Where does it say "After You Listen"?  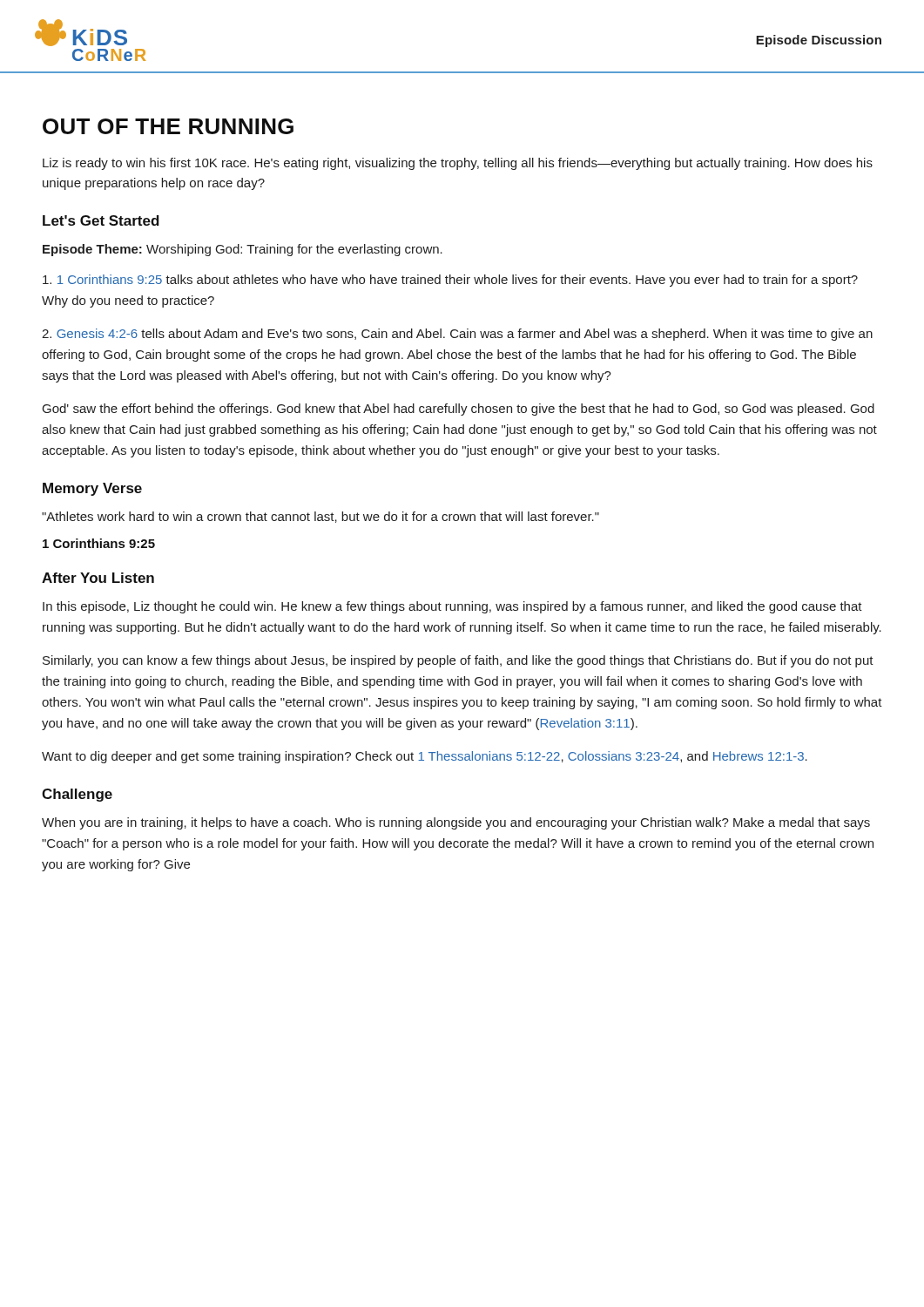[x=98, y=578]
